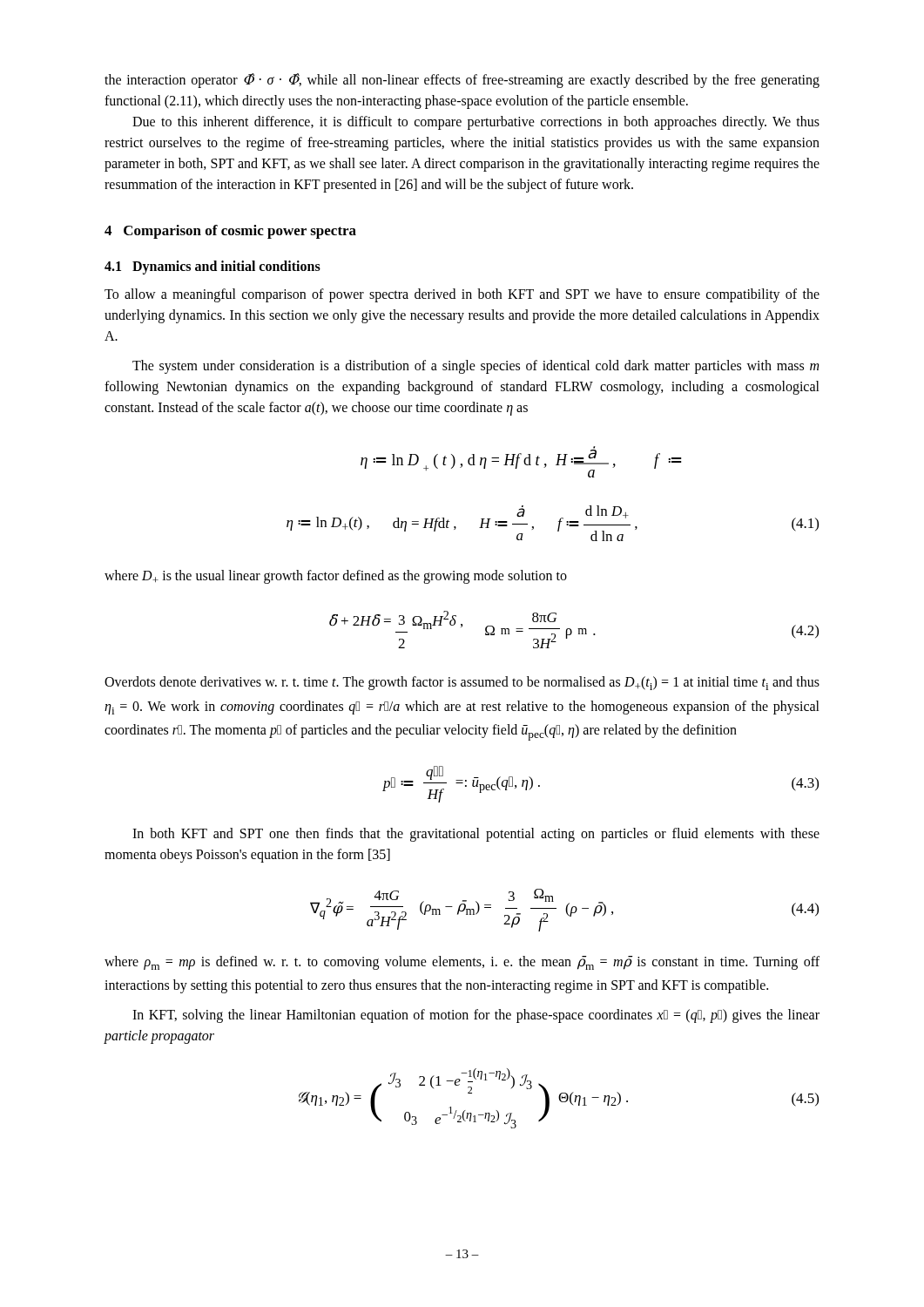
Task: Point to the block beginning "Due to this inherent difference,"
Action: (x=462, y=153)
